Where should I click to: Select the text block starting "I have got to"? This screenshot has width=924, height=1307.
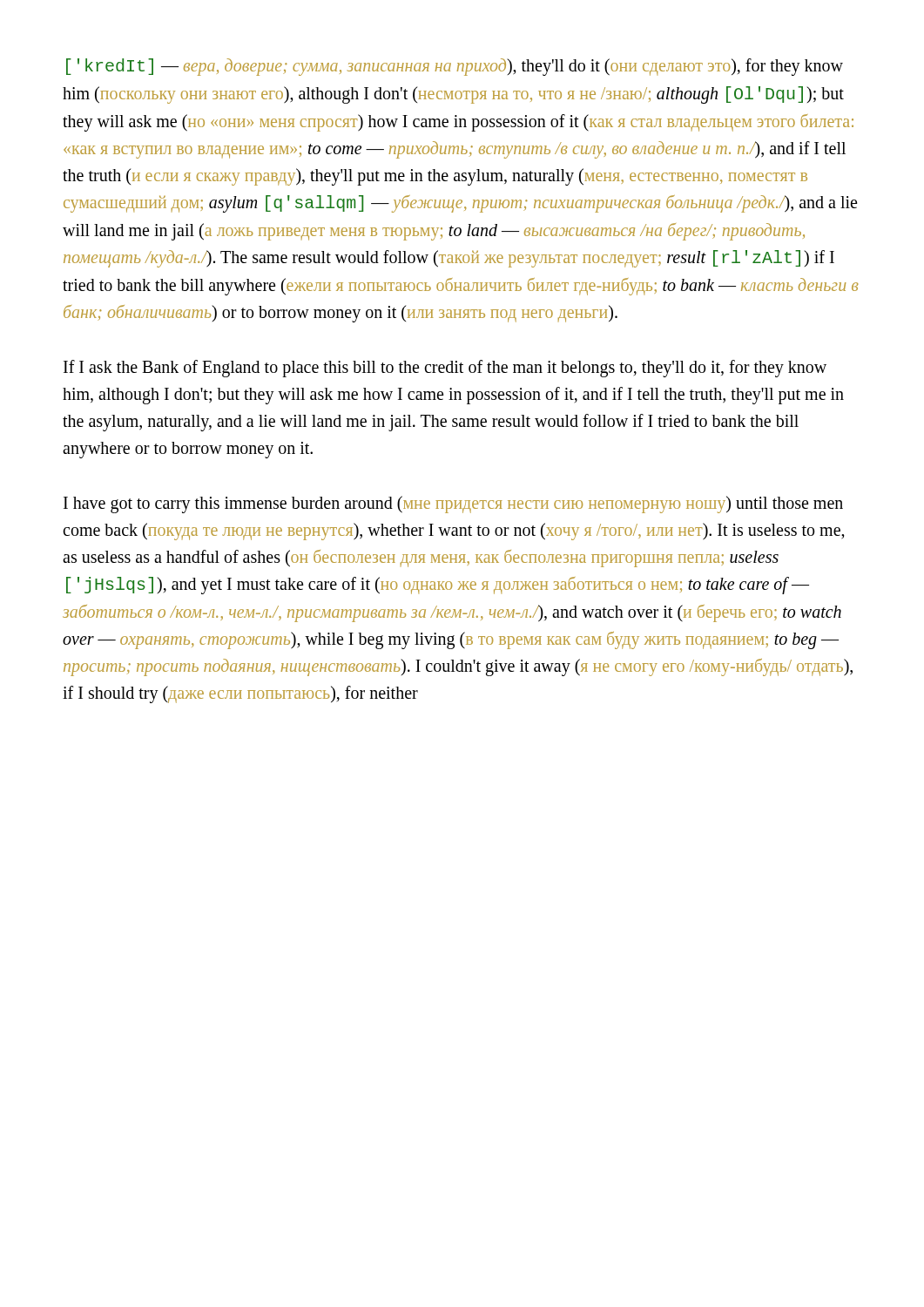[x=458, y=598]
